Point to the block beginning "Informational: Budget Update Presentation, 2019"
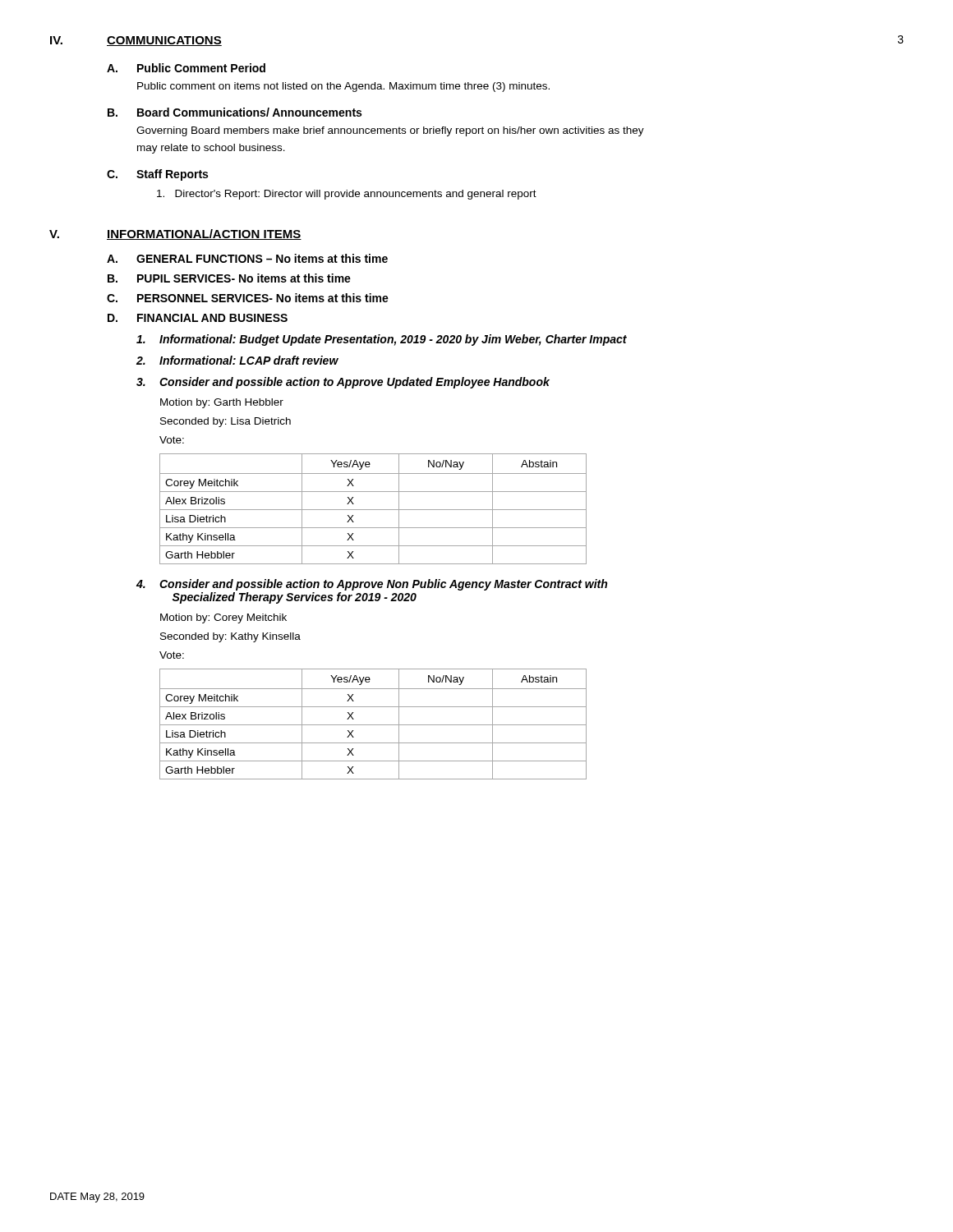 (x=381, y=339)
